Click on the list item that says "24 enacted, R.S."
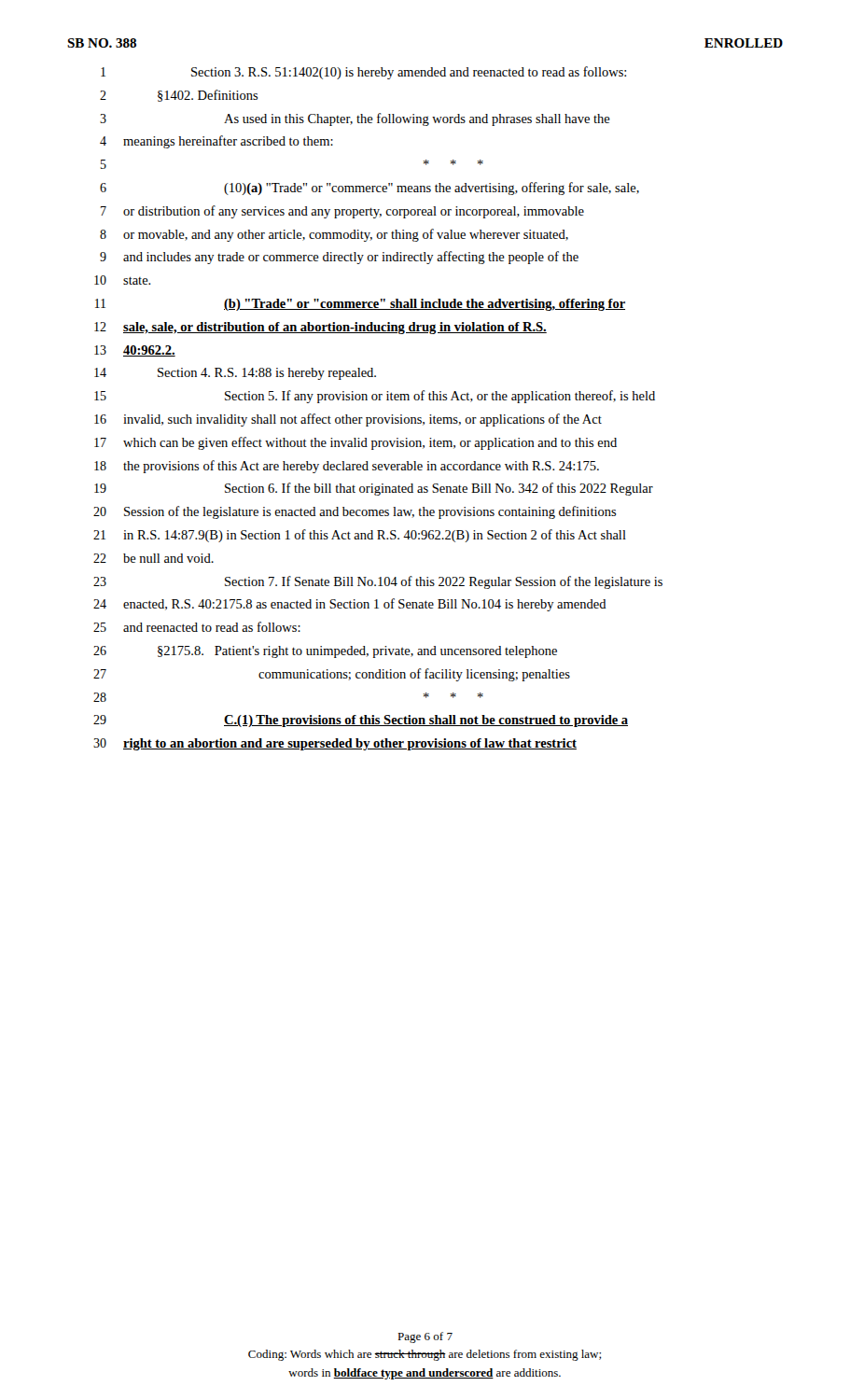Viewport: 850px width, 1400px height. (425, 605)
